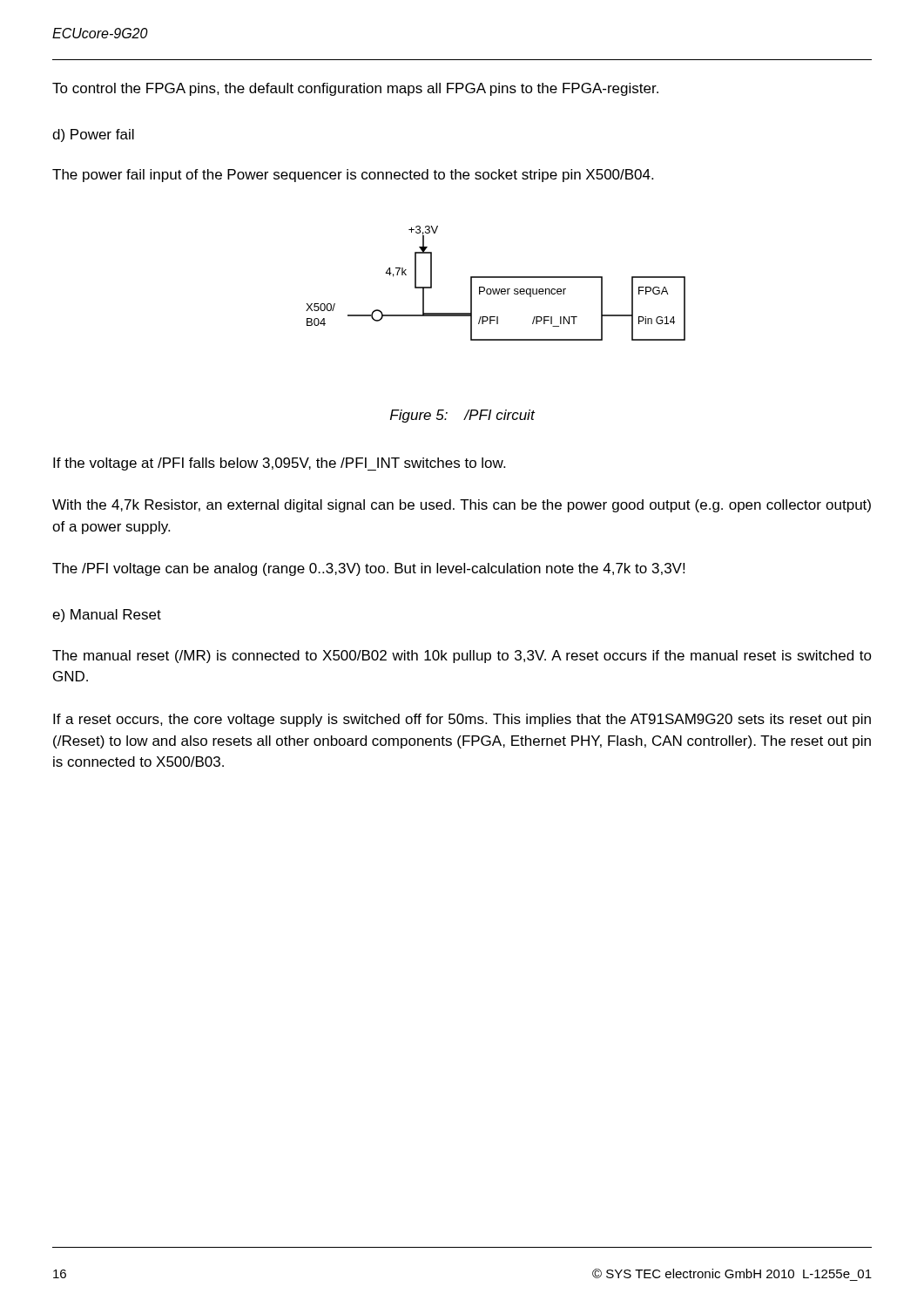
Task: Select the list item with the text "e) Manual Reset"
Action: click(107, 616)
